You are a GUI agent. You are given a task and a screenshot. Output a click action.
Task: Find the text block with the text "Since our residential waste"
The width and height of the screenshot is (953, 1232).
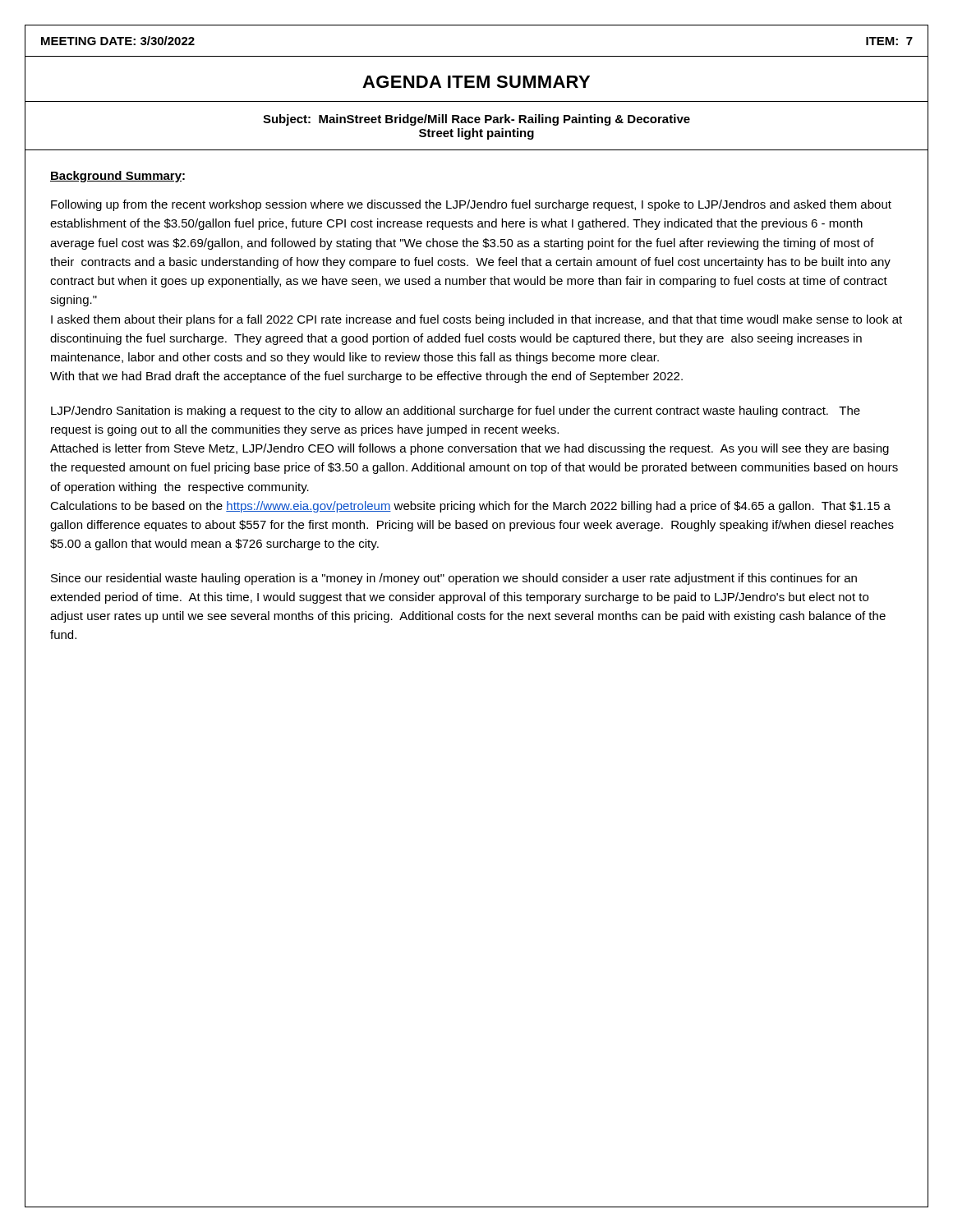pyautogui.click(x=476, y=606)
